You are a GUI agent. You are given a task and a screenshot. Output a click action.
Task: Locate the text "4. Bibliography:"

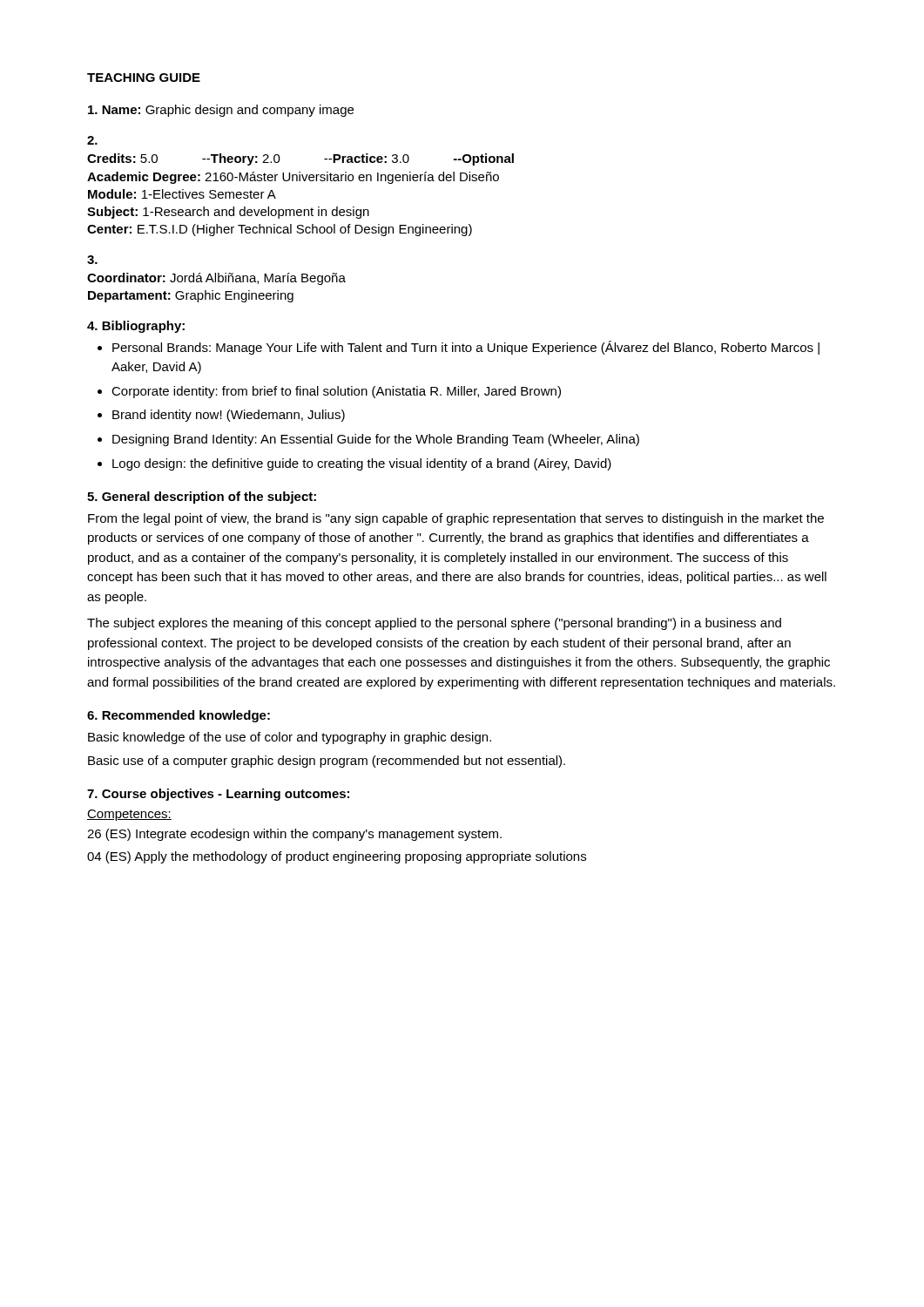(x=136, y=325)
